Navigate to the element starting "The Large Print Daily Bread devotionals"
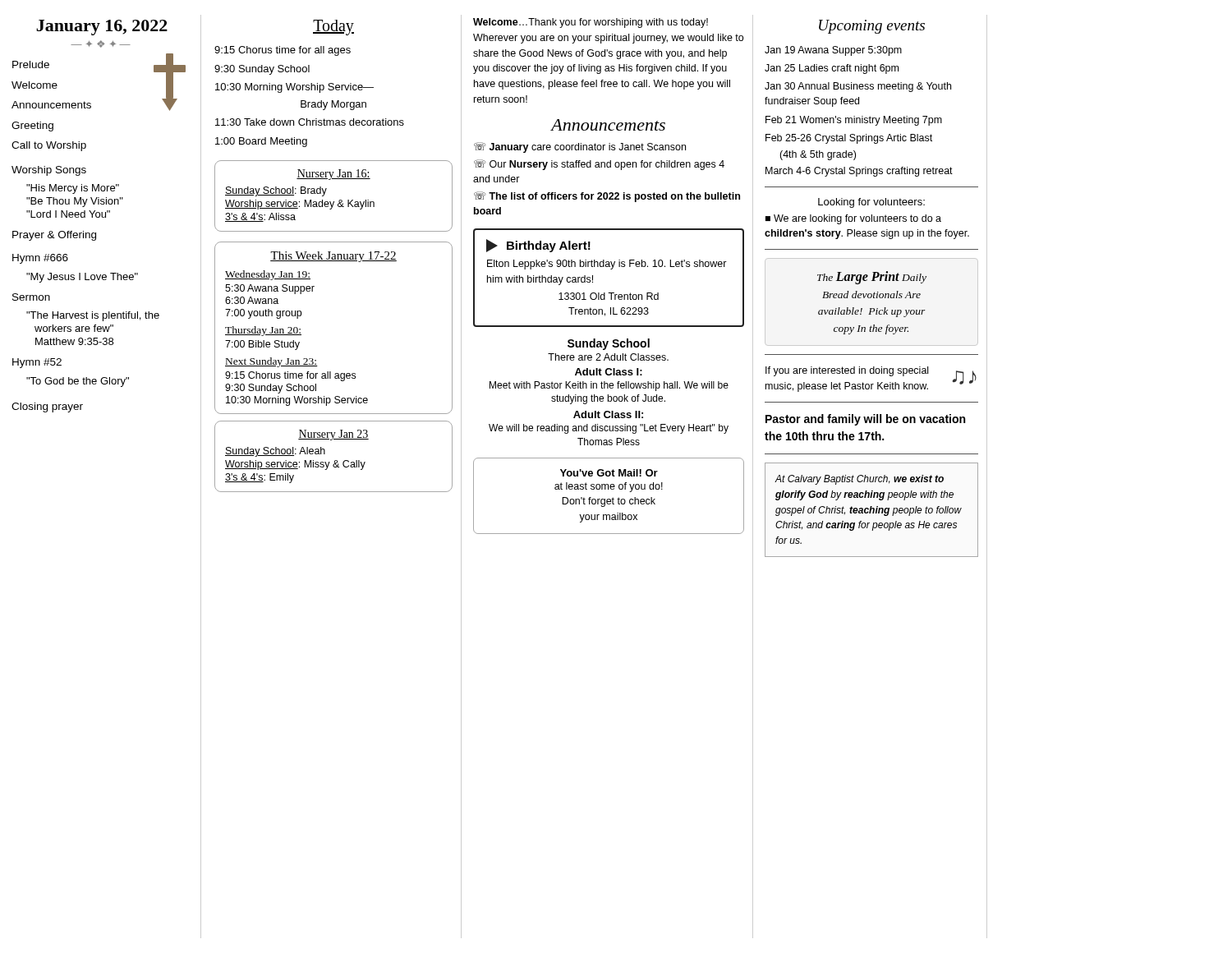The height and width of the screenshot is (953, 1232). pos(871,302)
